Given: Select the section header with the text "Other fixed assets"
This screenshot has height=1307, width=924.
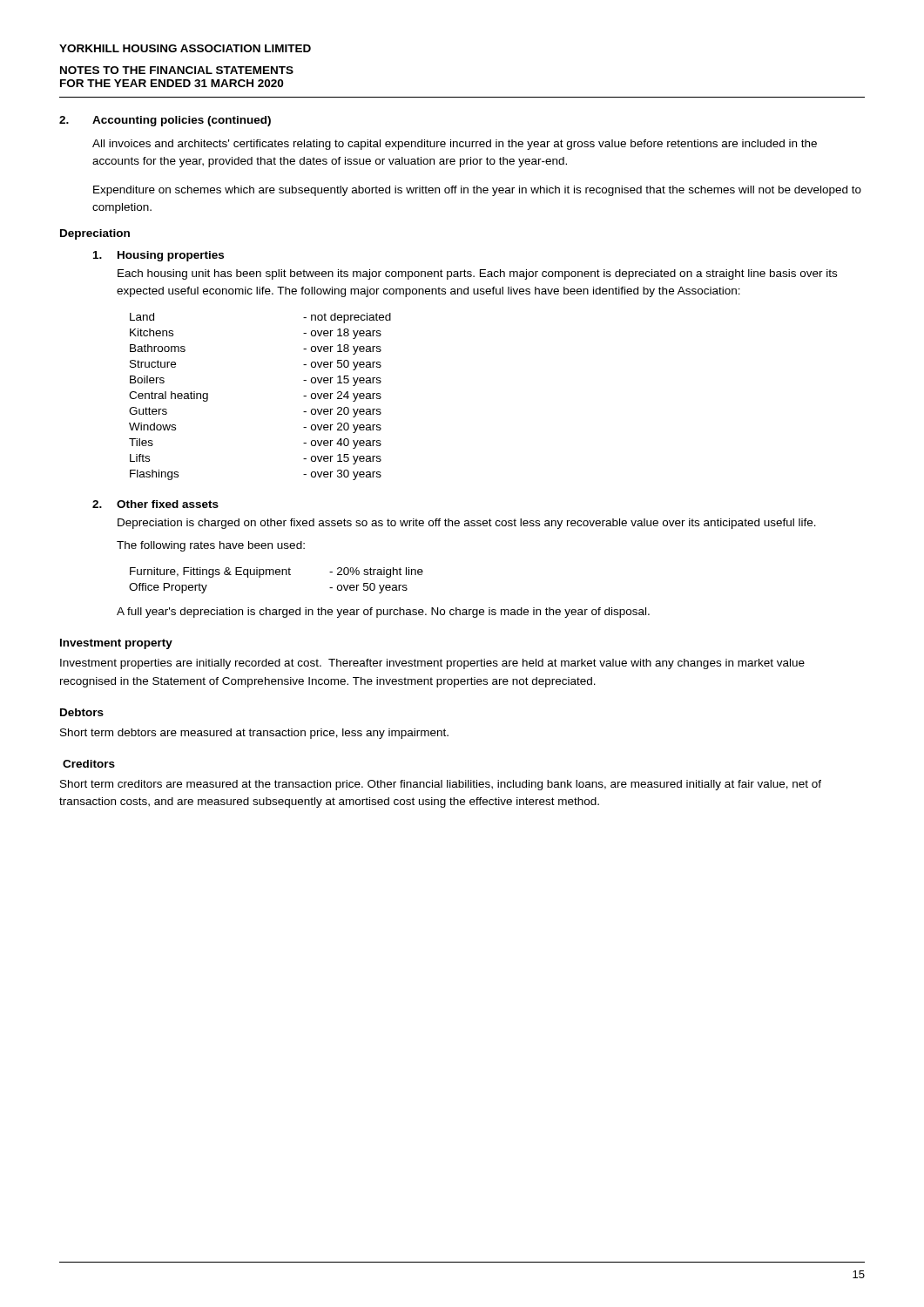Looking at the screenshot, I should [x=168, y=504].
